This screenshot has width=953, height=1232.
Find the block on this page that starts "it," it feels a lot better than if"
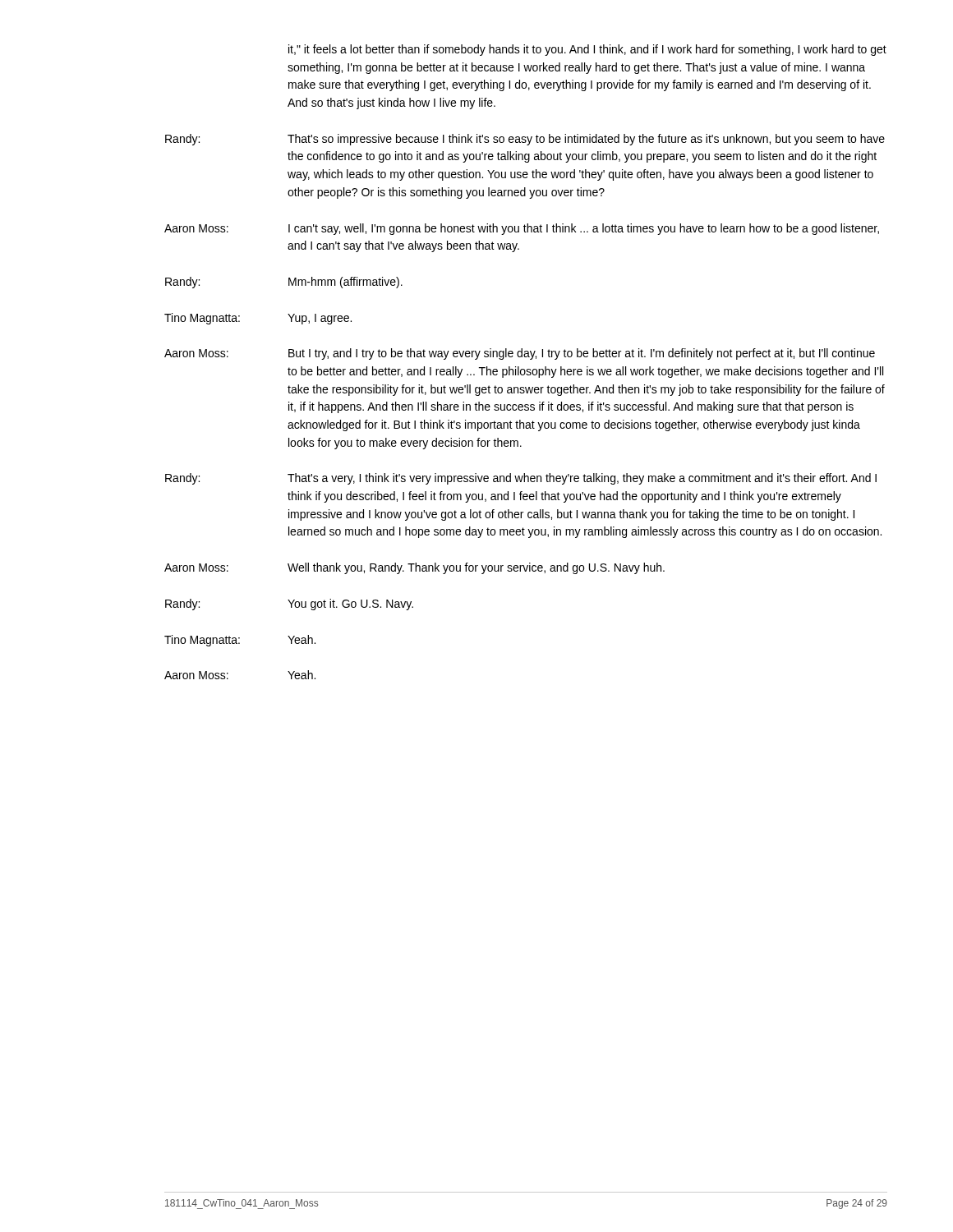(x=526, y=77)
